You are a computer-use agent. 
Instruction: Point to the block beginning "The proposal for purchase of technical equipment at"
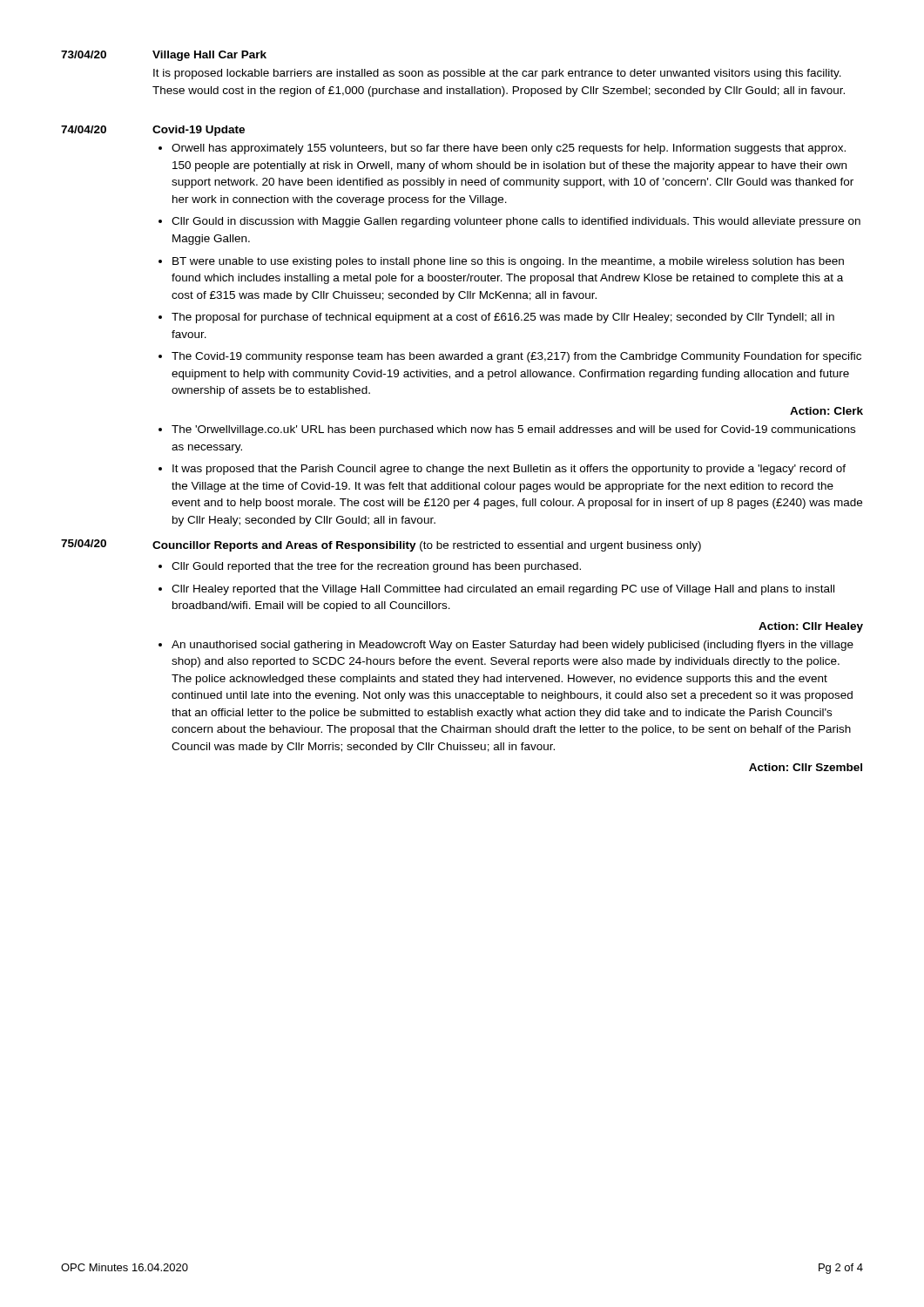pos(503,325)
